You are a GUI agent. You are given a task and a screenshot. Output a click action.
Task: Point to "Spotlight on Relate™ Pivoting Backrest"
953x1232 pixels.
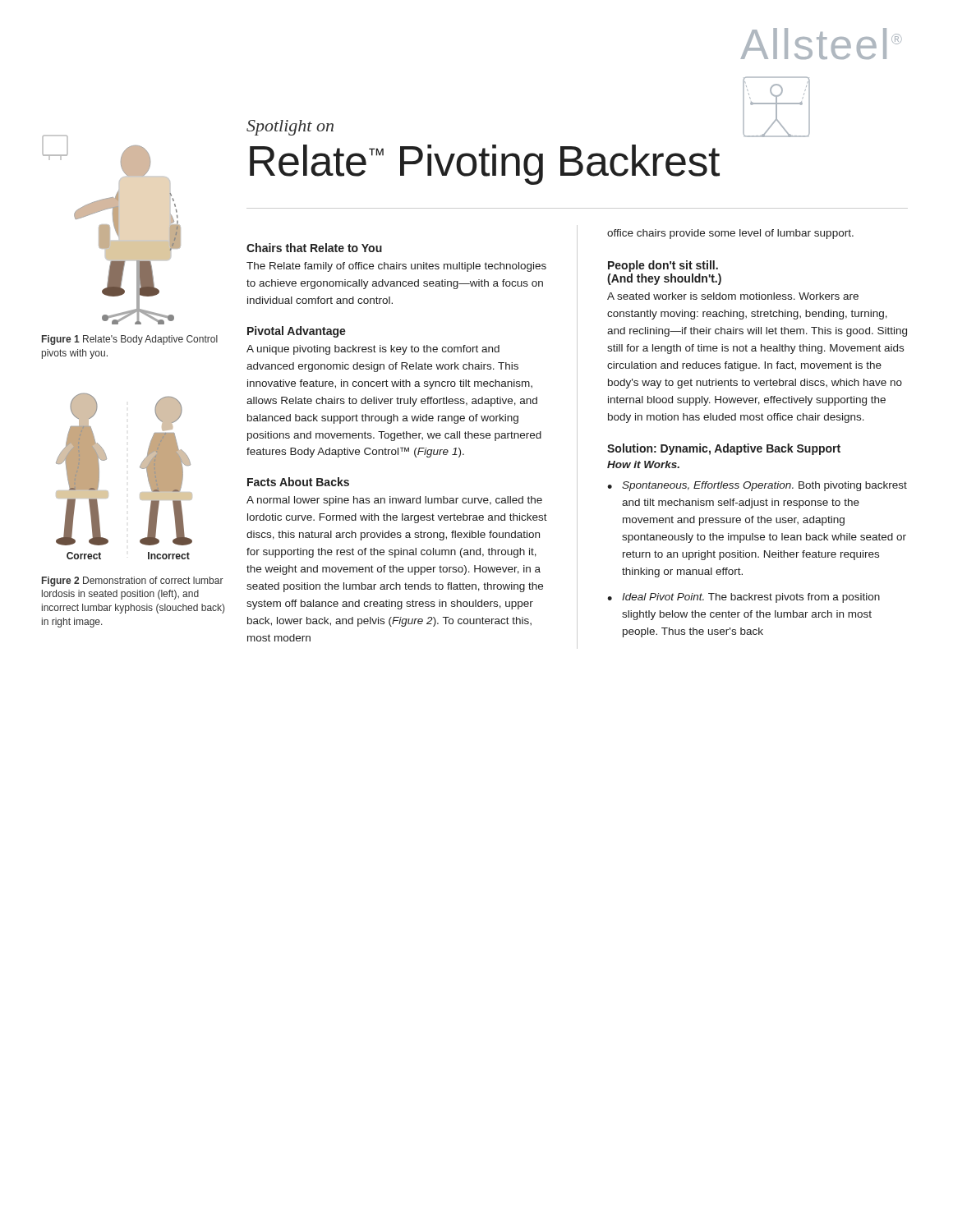pos(577,150)
